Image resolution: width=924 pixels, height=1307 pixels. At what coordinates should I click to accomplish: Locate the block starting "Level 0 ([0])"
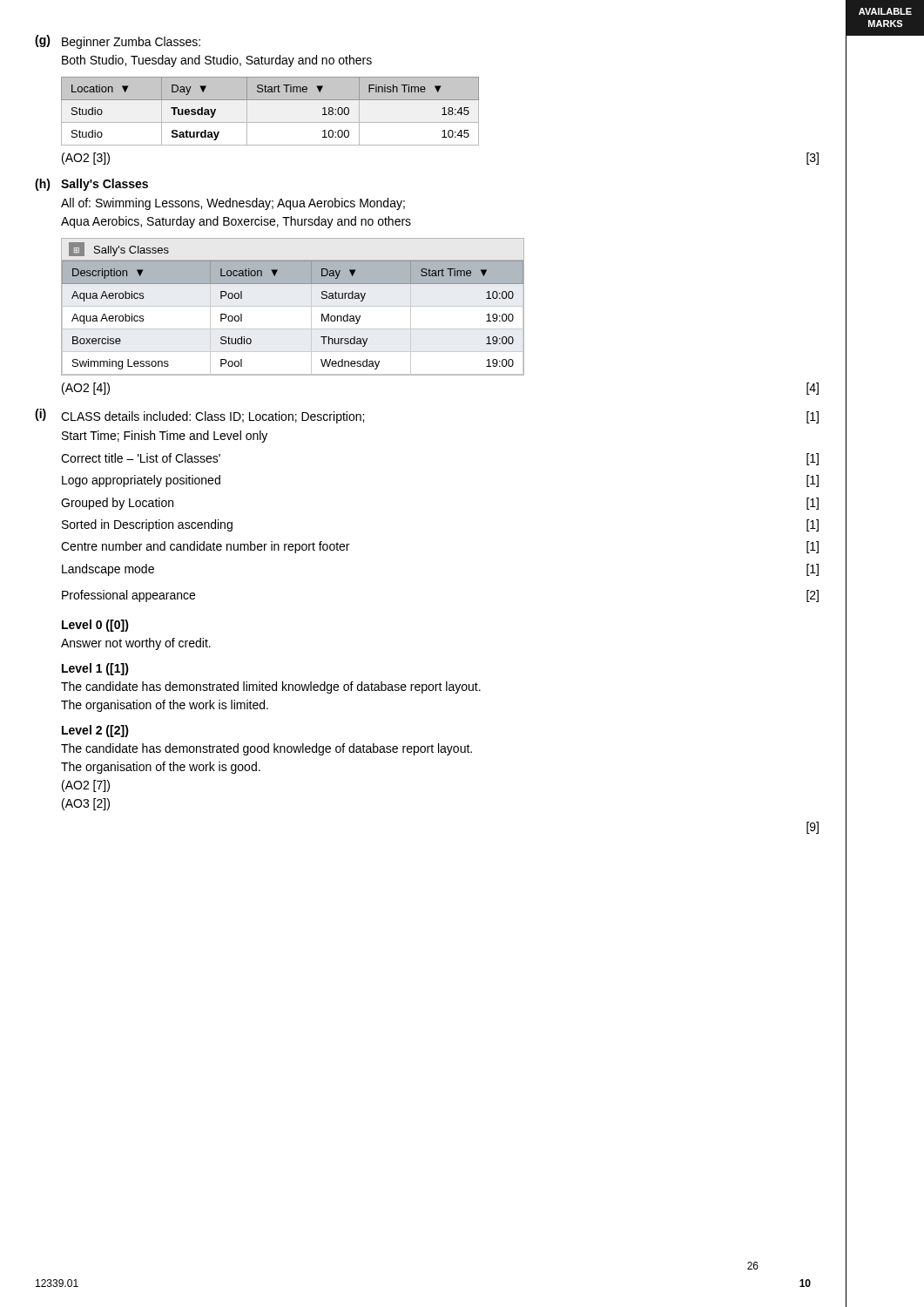pos(95,624)
